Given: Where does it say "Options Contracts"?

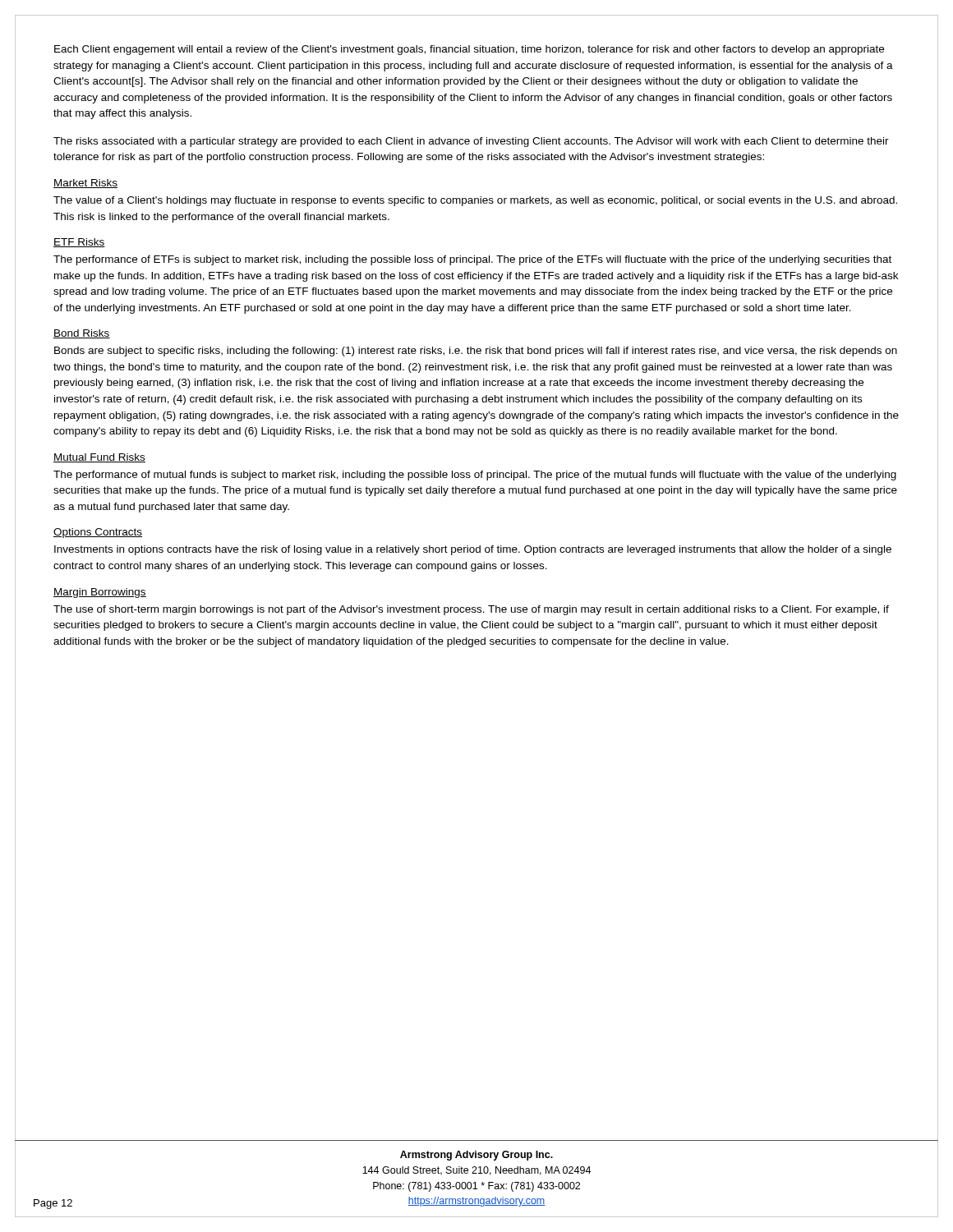Looking at the screenshot, I should click(x=98, y=532).
